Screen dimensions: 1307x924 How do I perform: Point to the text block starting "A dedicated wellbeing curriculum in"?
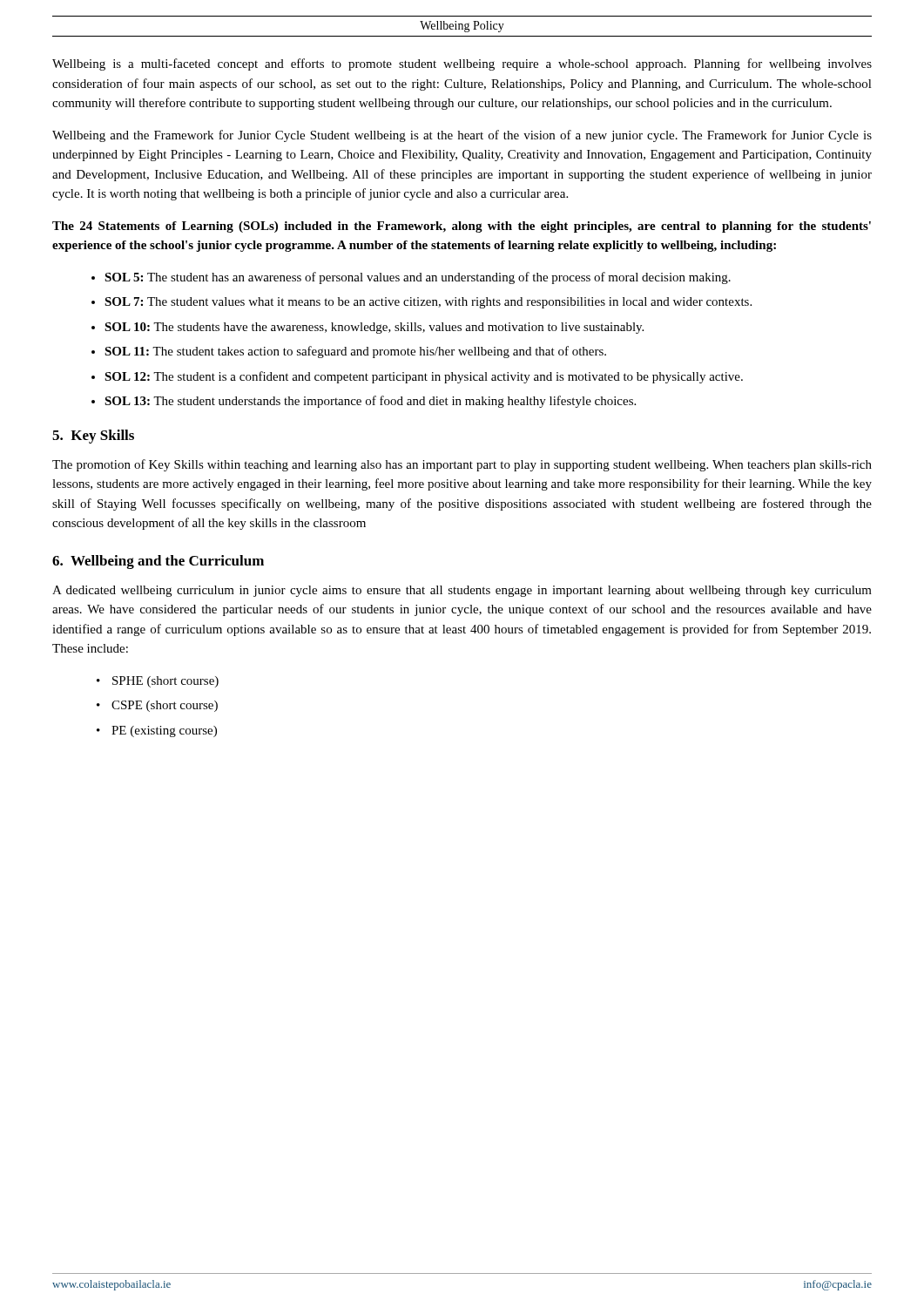coord(462,619)
